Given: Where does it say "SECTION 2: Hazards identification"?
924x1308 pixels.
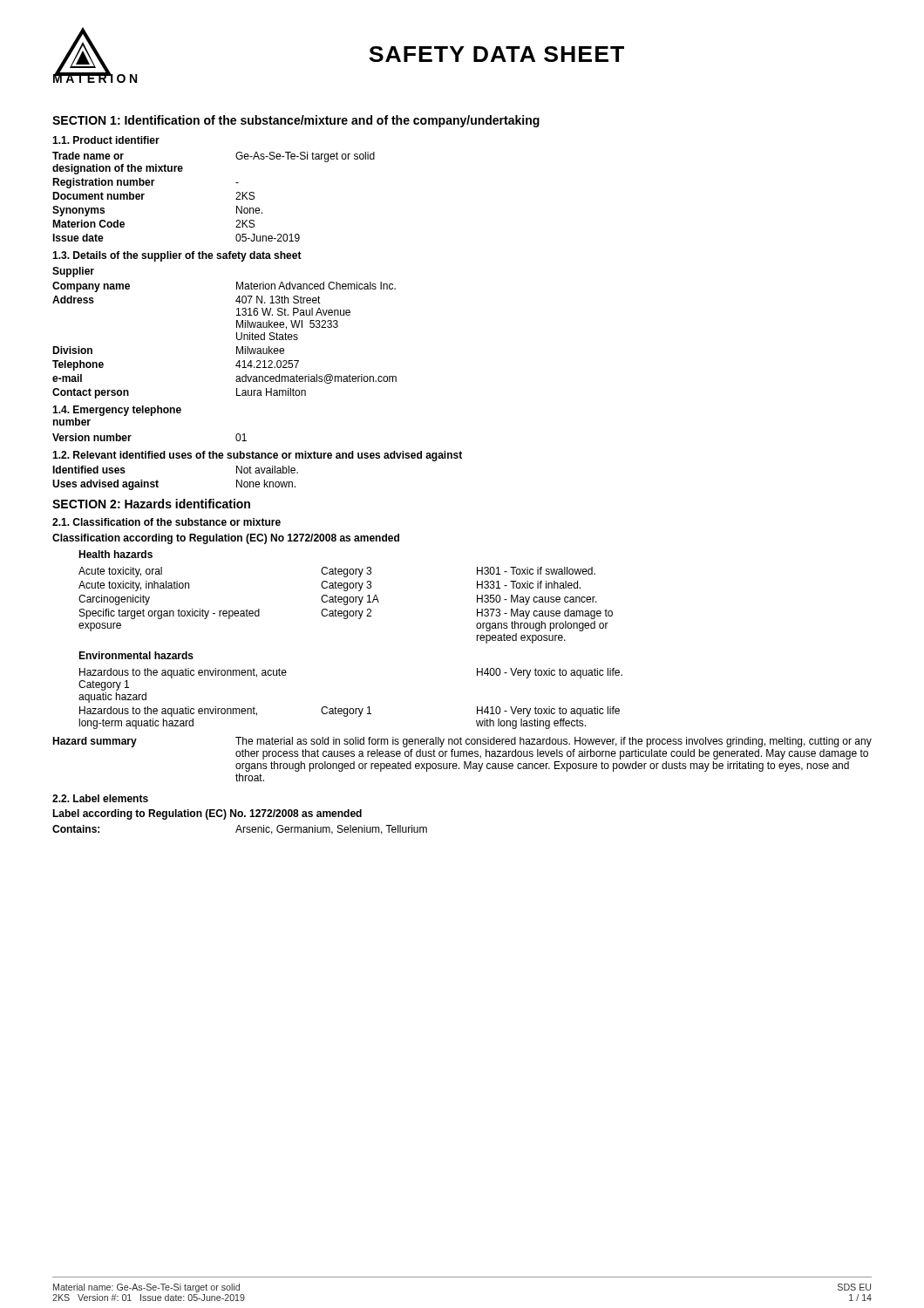Looking at the screenshot, I should click(x=152, y=504).
